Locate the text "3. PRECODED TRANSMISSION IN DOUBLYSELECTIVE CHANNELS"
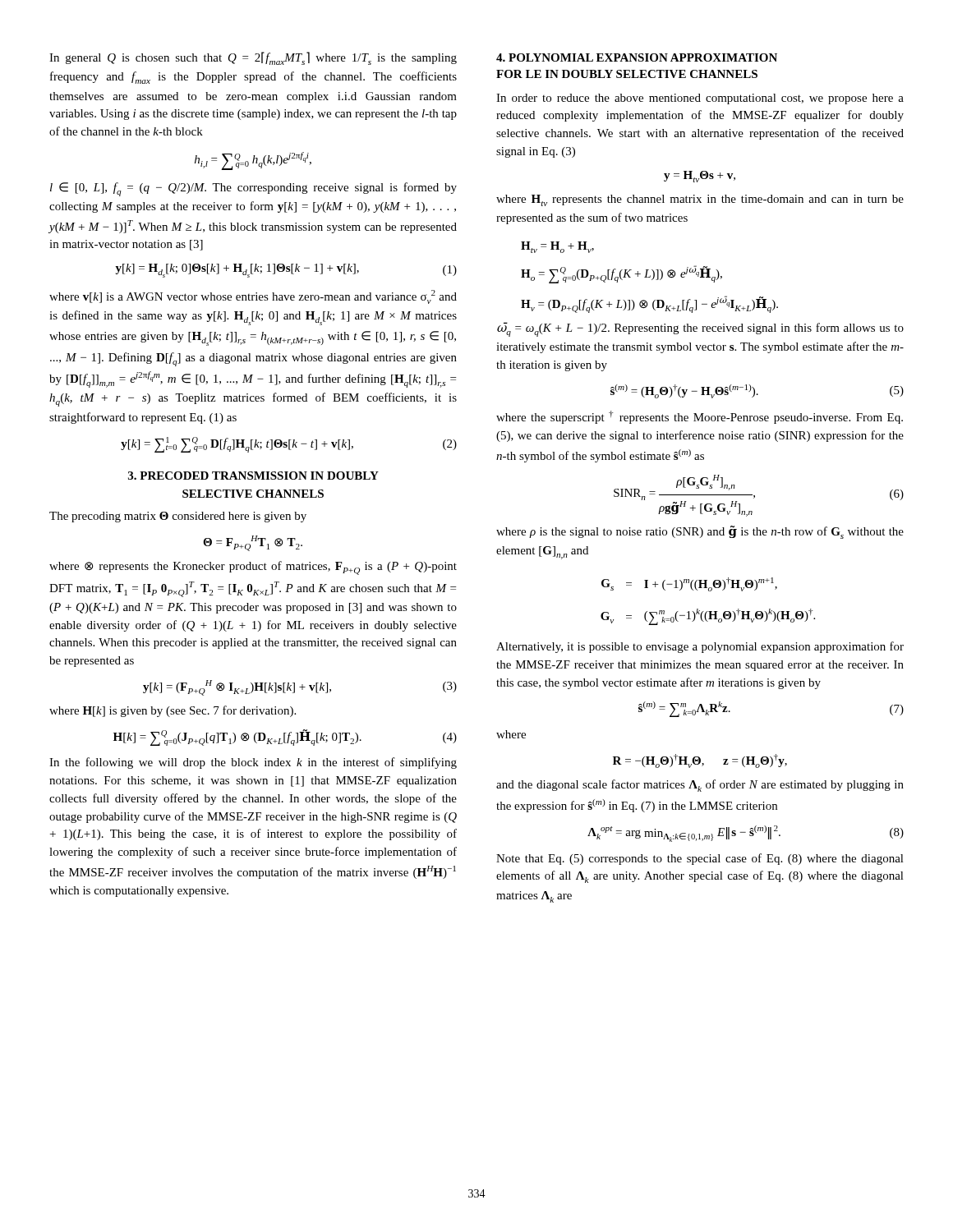Viewport: 953px width, 1232px height. point(253,485)
